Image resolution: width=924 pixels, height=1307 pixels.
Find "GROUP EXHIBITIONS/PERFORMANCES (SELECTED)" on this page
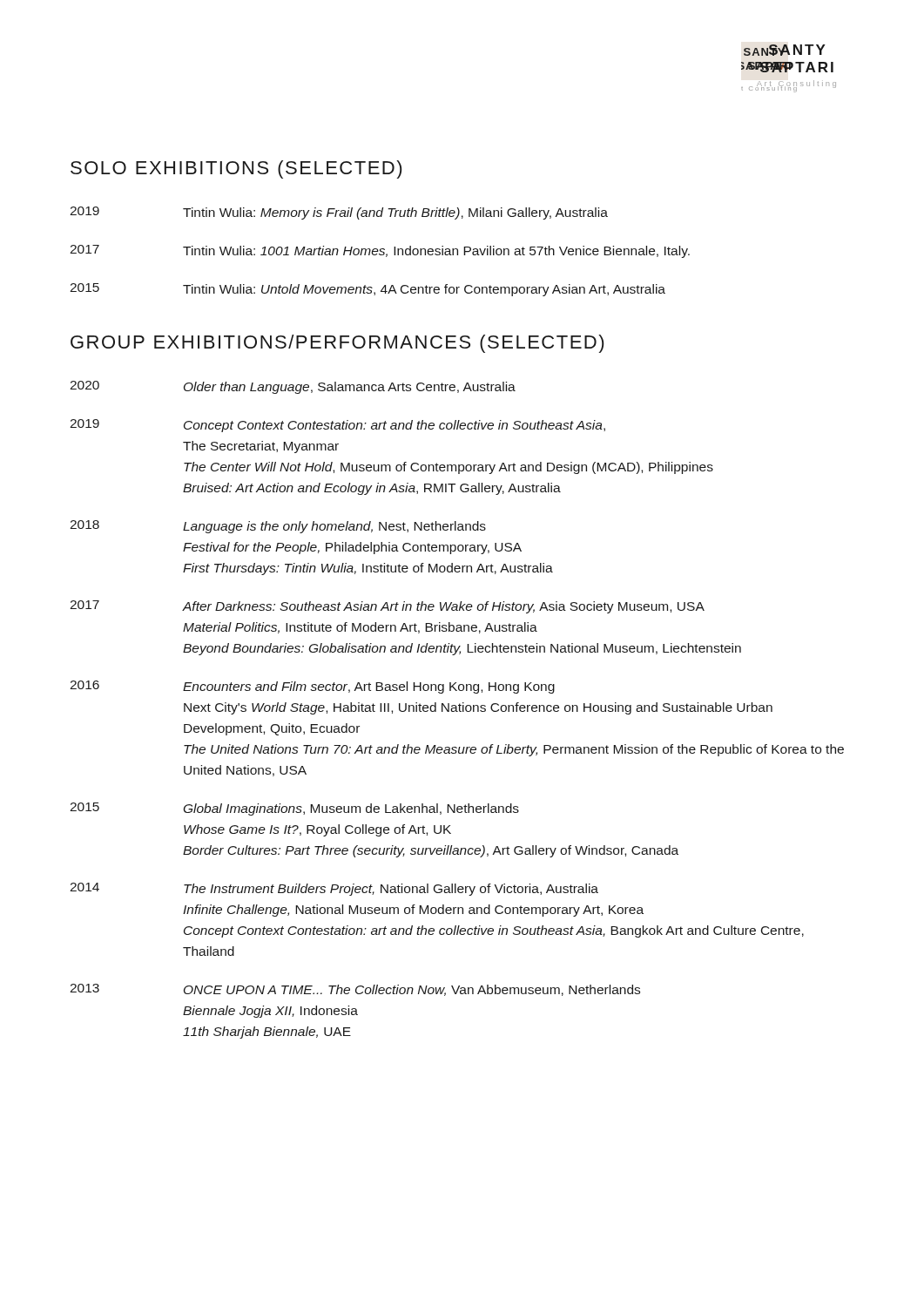point(338,342)
